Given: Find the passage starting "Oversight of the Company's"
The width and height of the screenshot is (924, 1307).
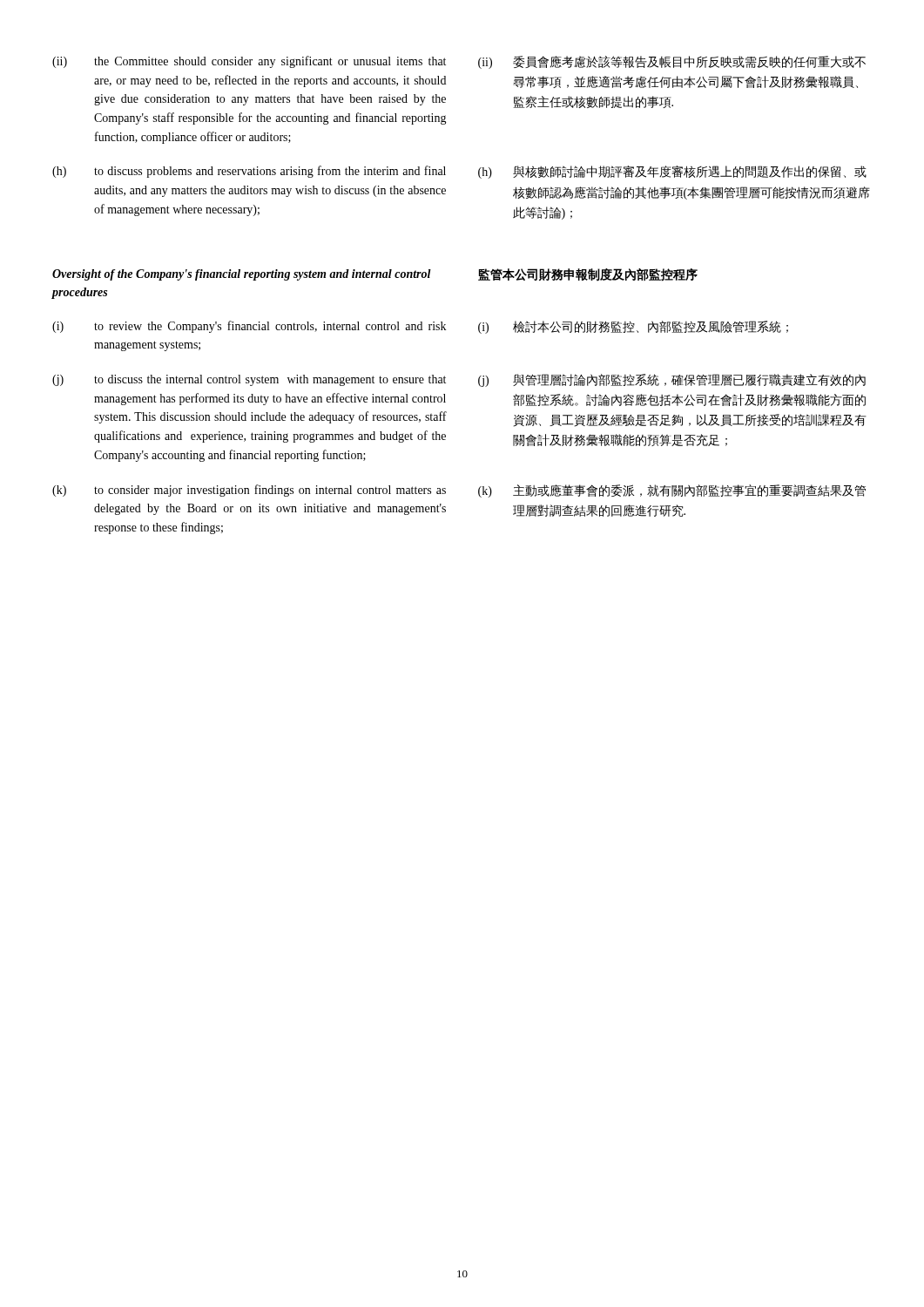Looking at the screenshot, I should coord(241,283).
